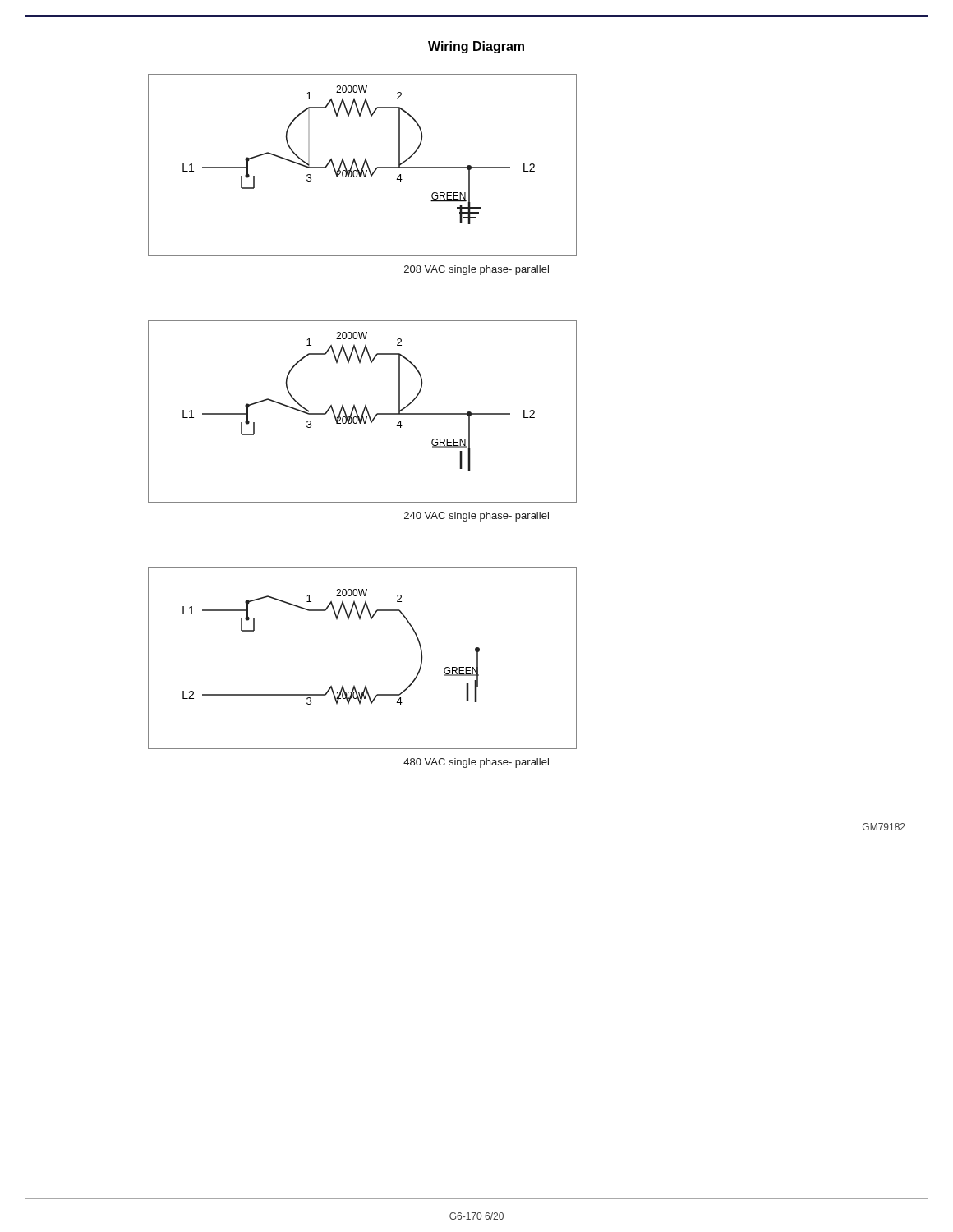This screenshot has width=953, height=1232.
Task: Find the caption that says "208 VAC single phase-"
Action: click(x=476, y=269)
